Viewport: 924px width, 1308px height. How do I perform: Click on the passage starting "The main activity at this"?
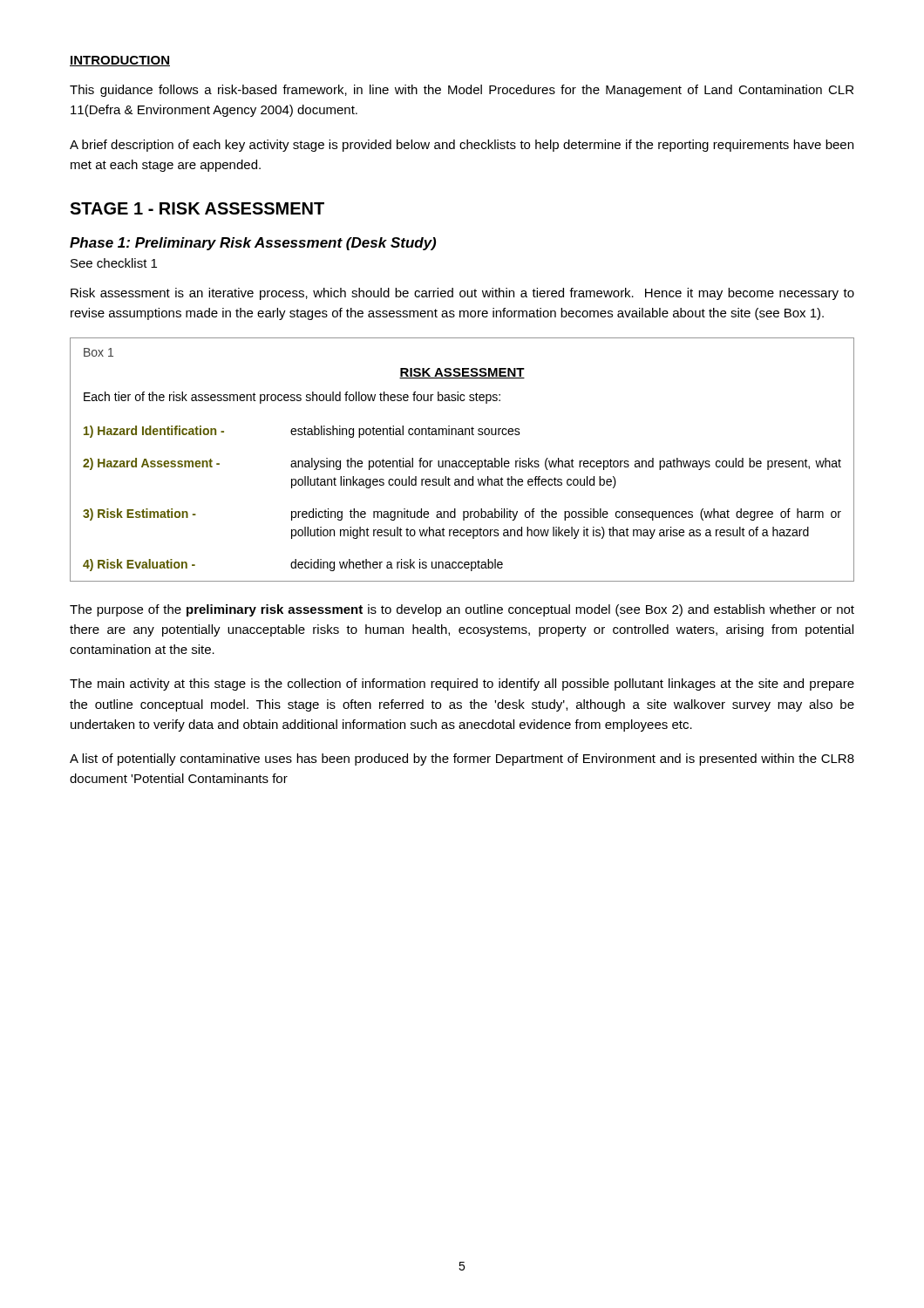coord(462,704)
